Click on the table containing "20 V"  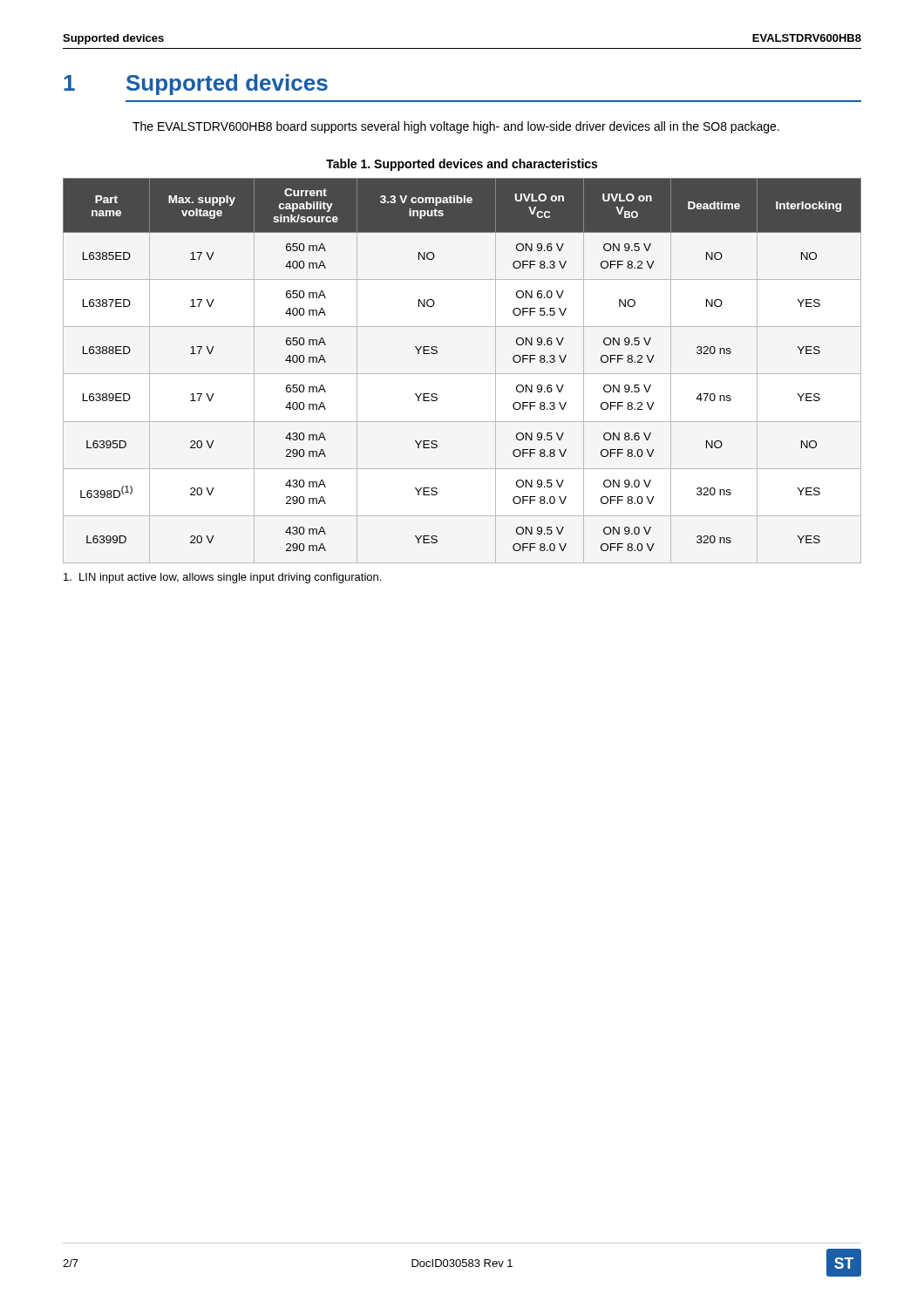[x=462, y=371]
